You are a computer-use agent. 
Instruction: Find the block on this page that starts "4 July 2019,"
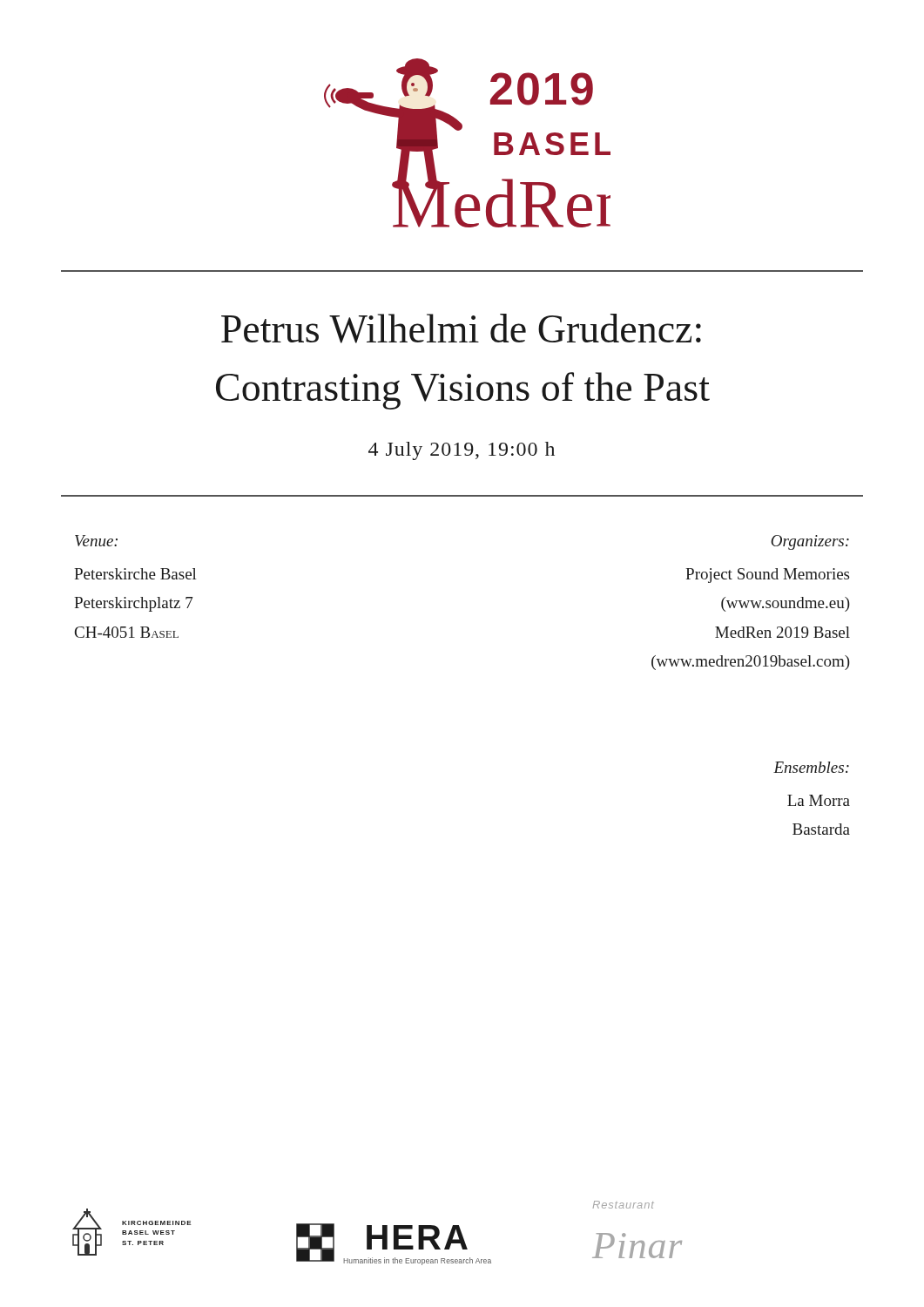[x=462, y=449]
